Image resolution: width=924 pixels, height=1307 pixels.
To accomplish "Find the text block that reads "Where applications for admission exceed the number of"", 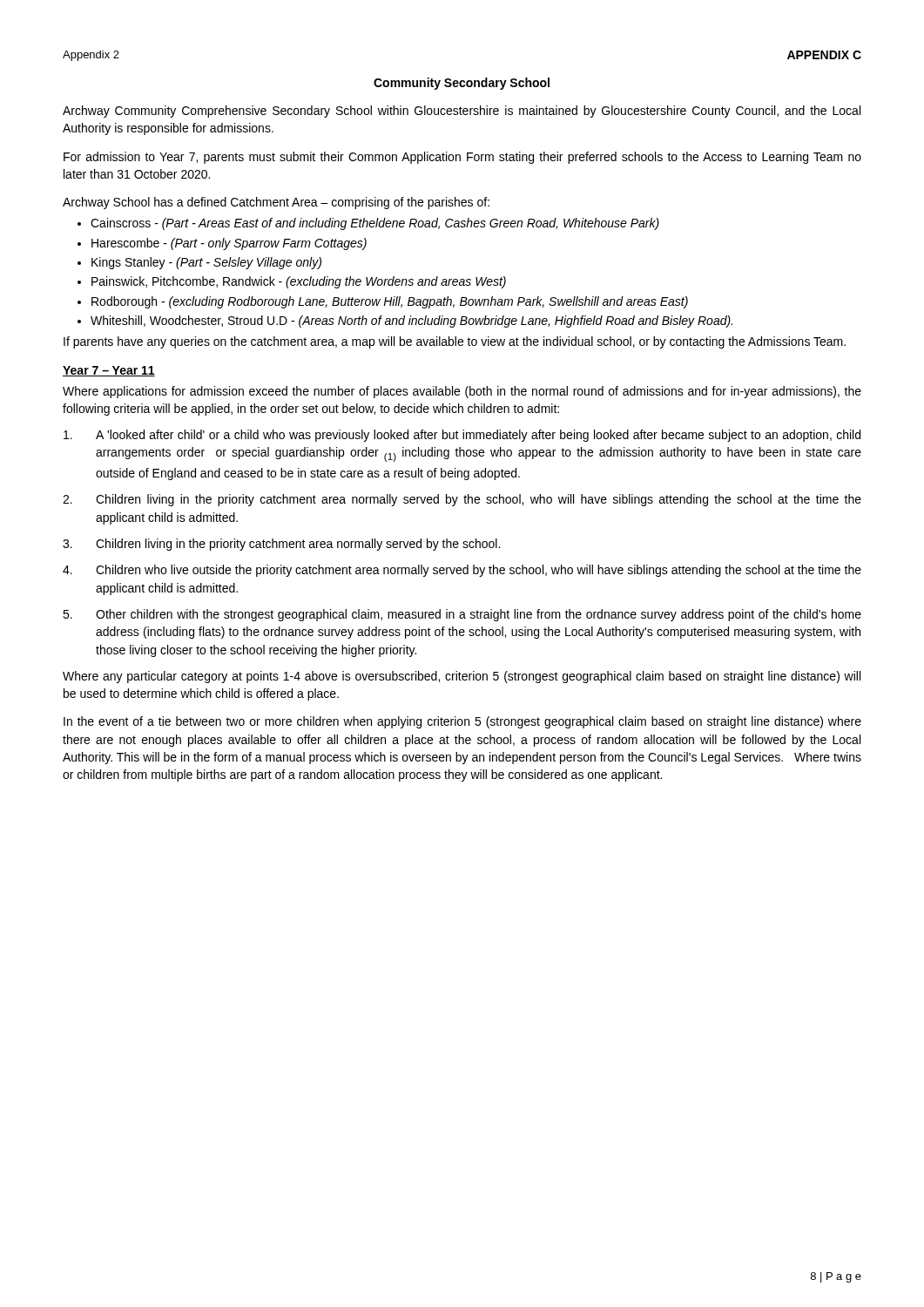I will pyautogui.click(x=462, y=400).
